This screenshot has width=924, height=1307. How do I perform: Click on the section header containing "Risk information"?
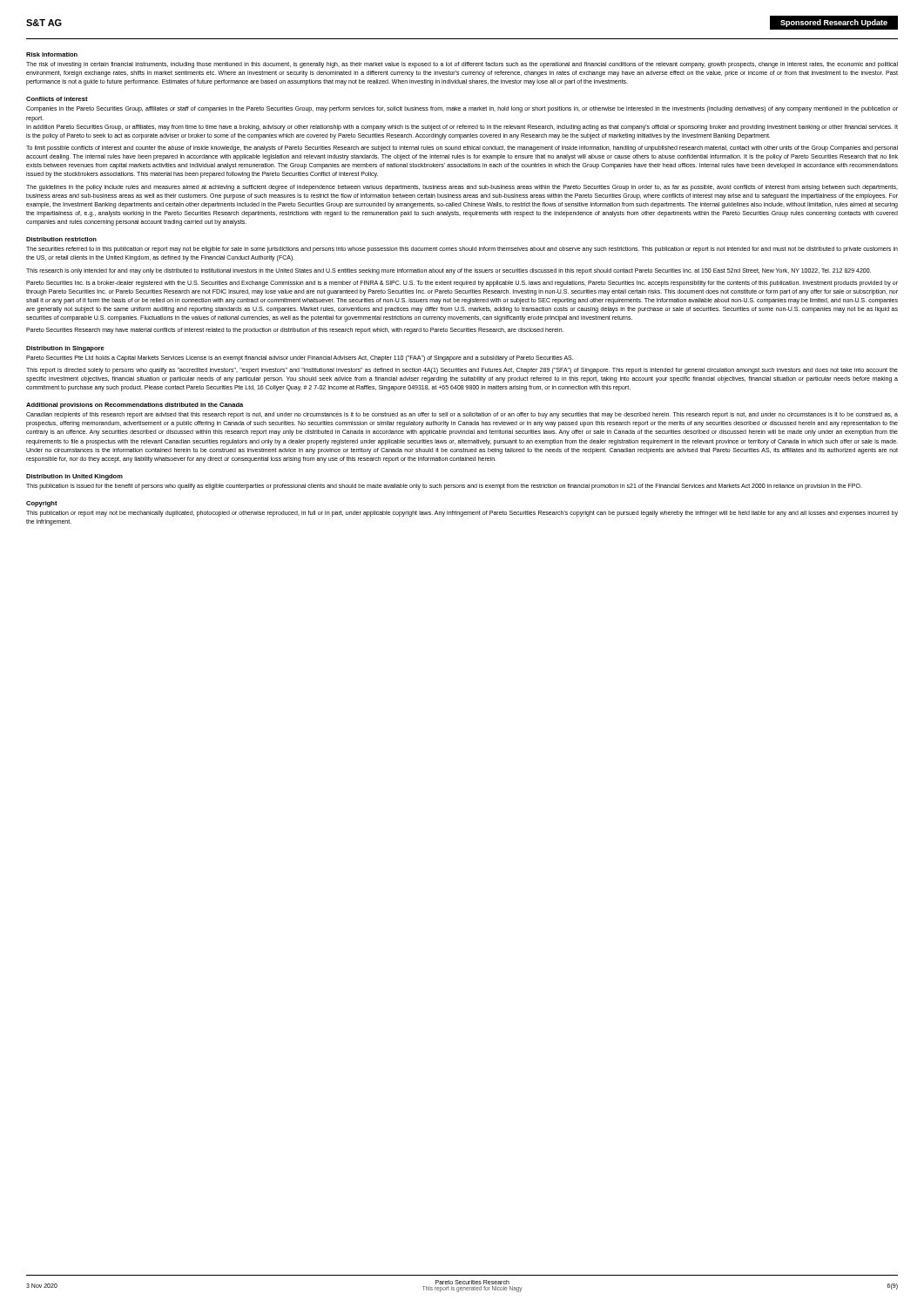pos(52,55)
